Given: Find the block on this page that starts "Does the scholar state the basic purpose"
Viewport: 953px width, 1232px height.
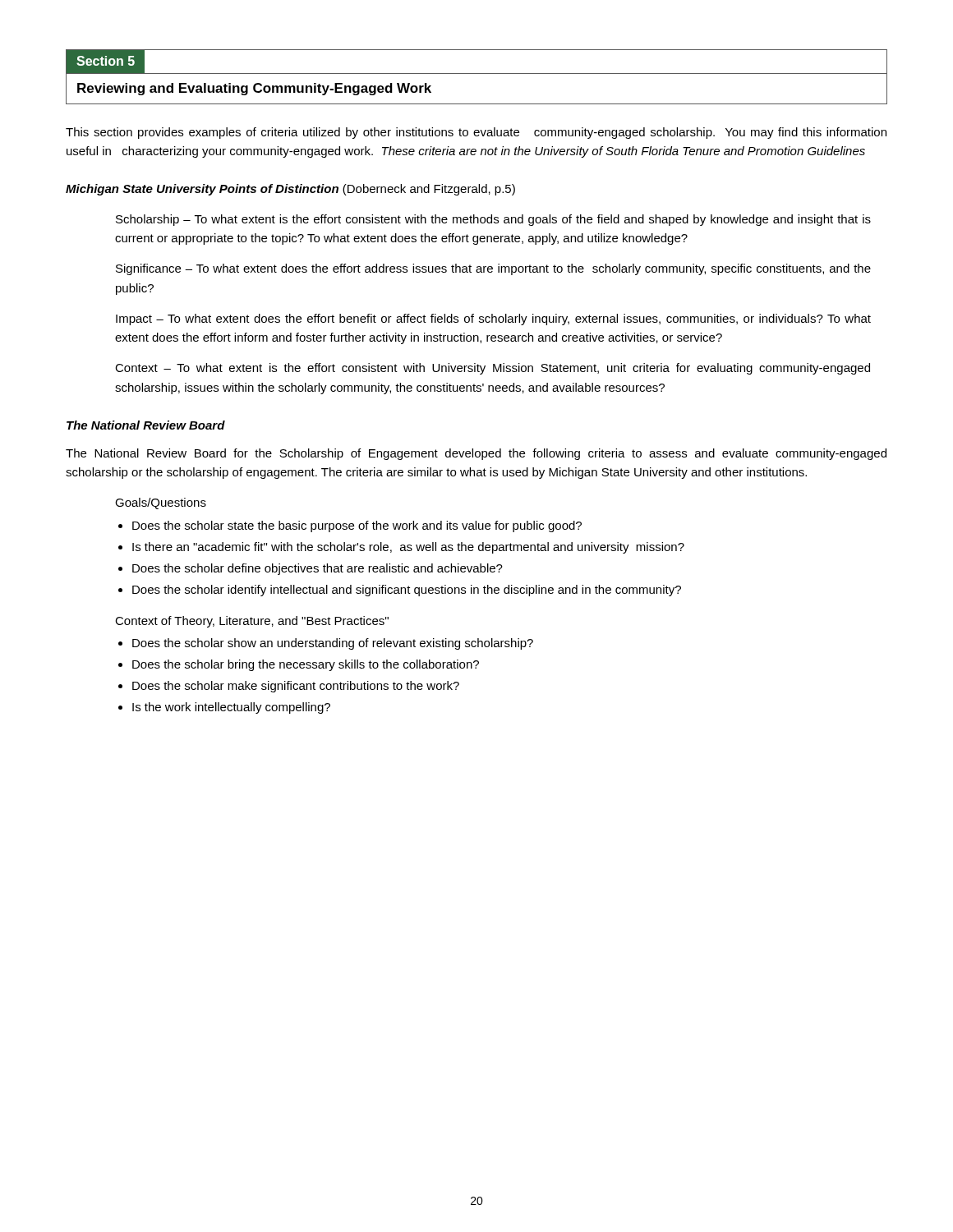Looking at the screenshot, I should click(x=357, y=525).
